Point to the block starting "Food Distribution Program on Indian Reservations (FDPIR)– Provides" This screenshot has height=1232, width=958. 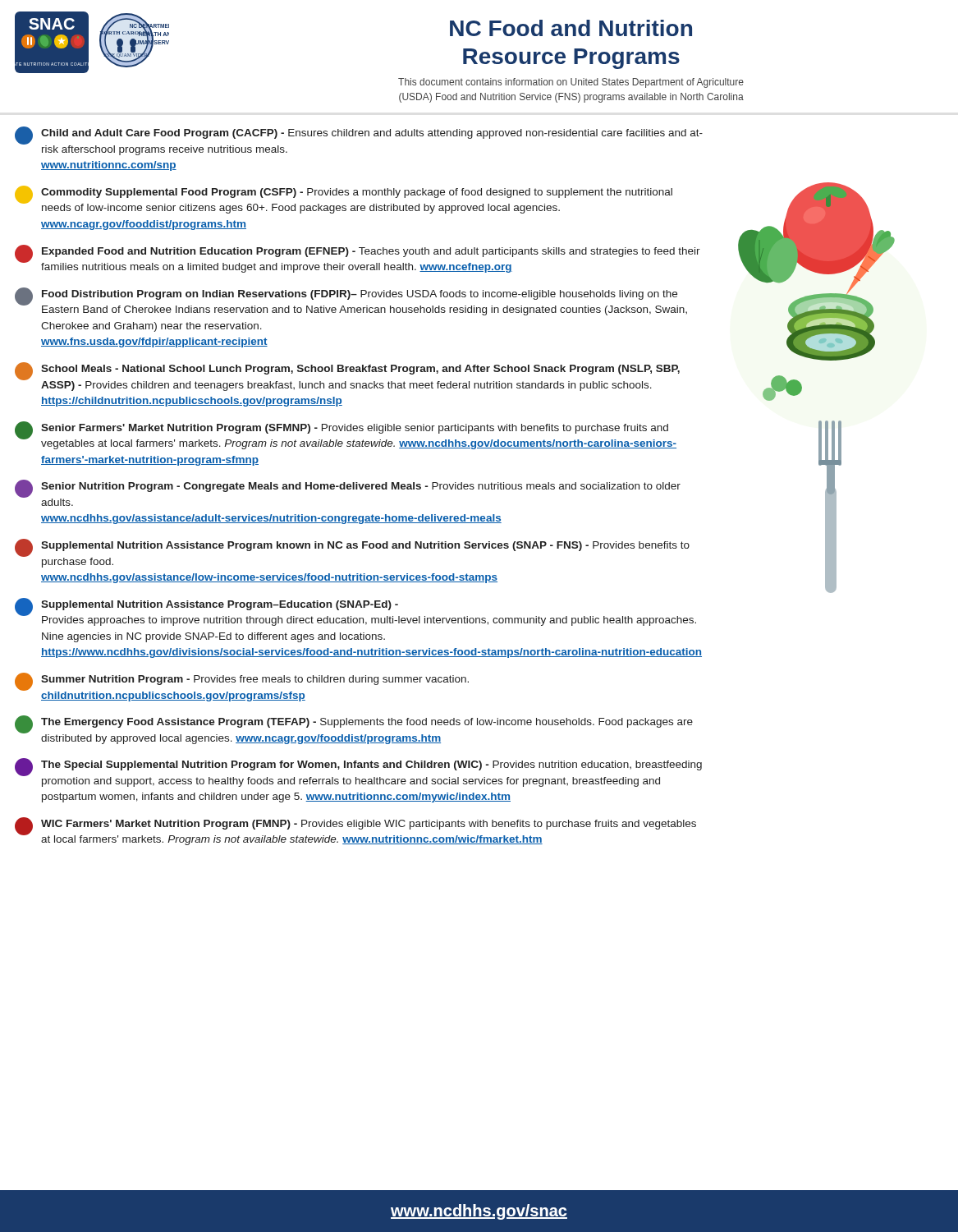(359, 318)
